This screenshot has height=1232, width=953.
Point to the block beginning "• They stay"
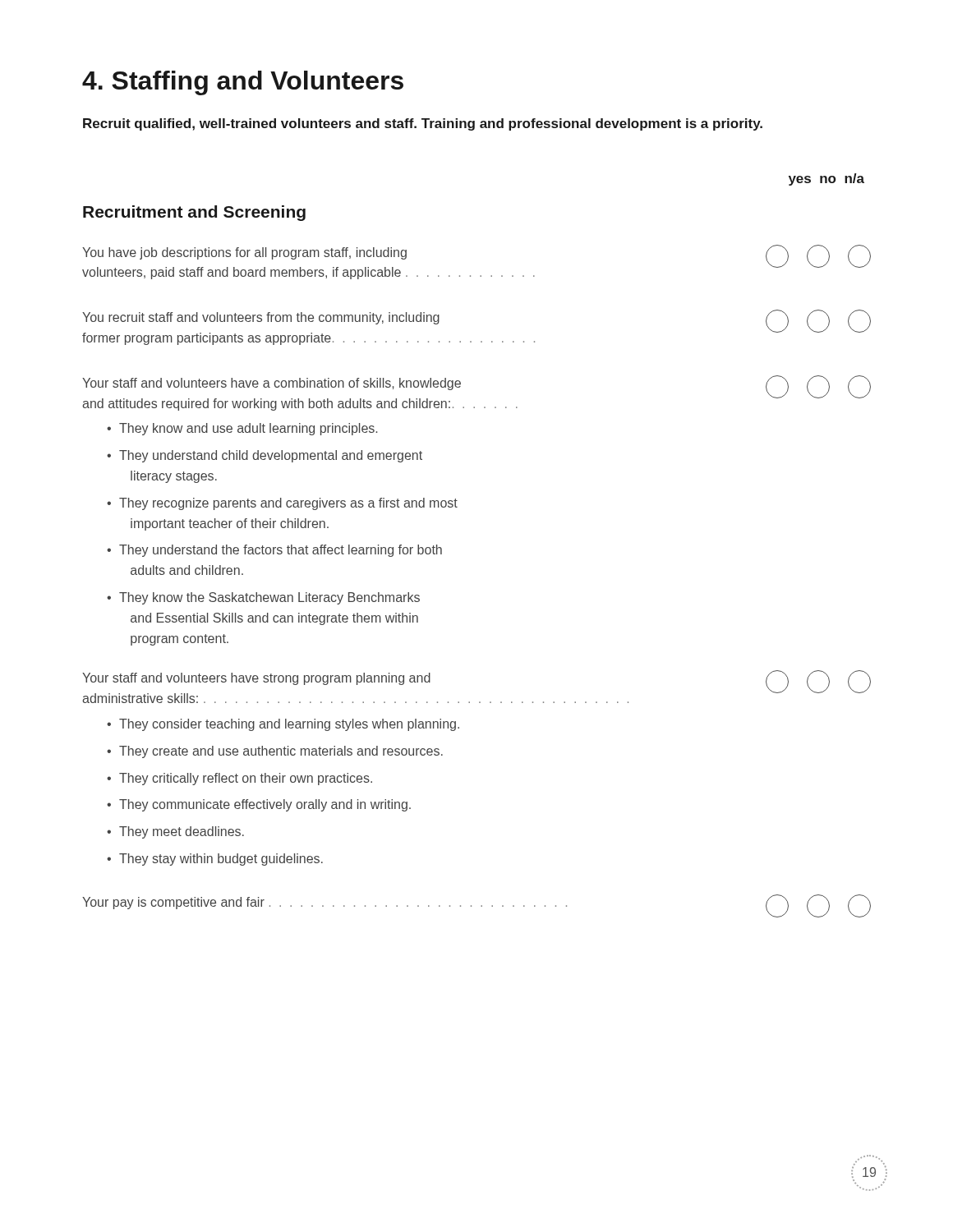tap(215, 859)
